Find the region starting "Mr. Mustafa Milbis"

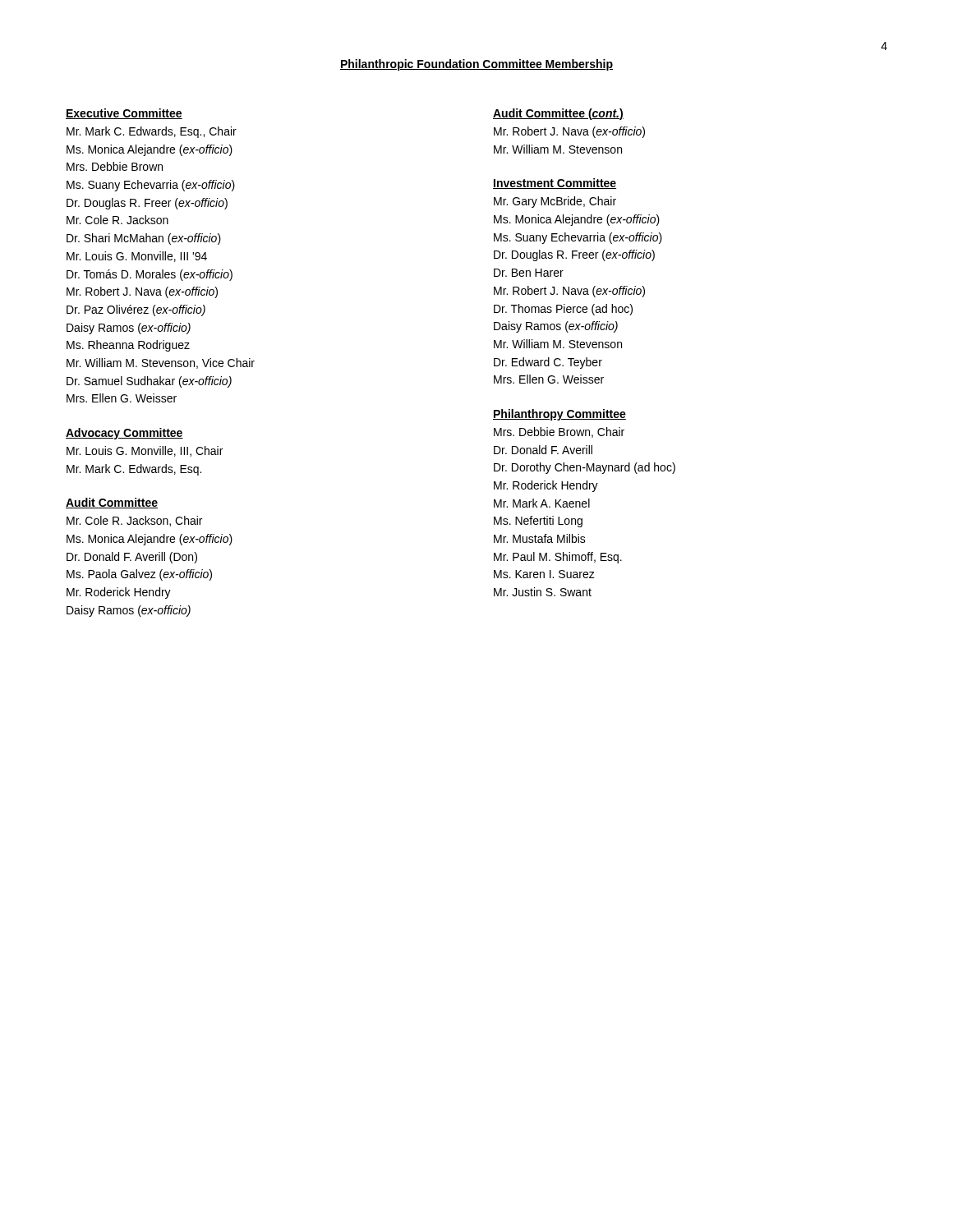point(539,539)
